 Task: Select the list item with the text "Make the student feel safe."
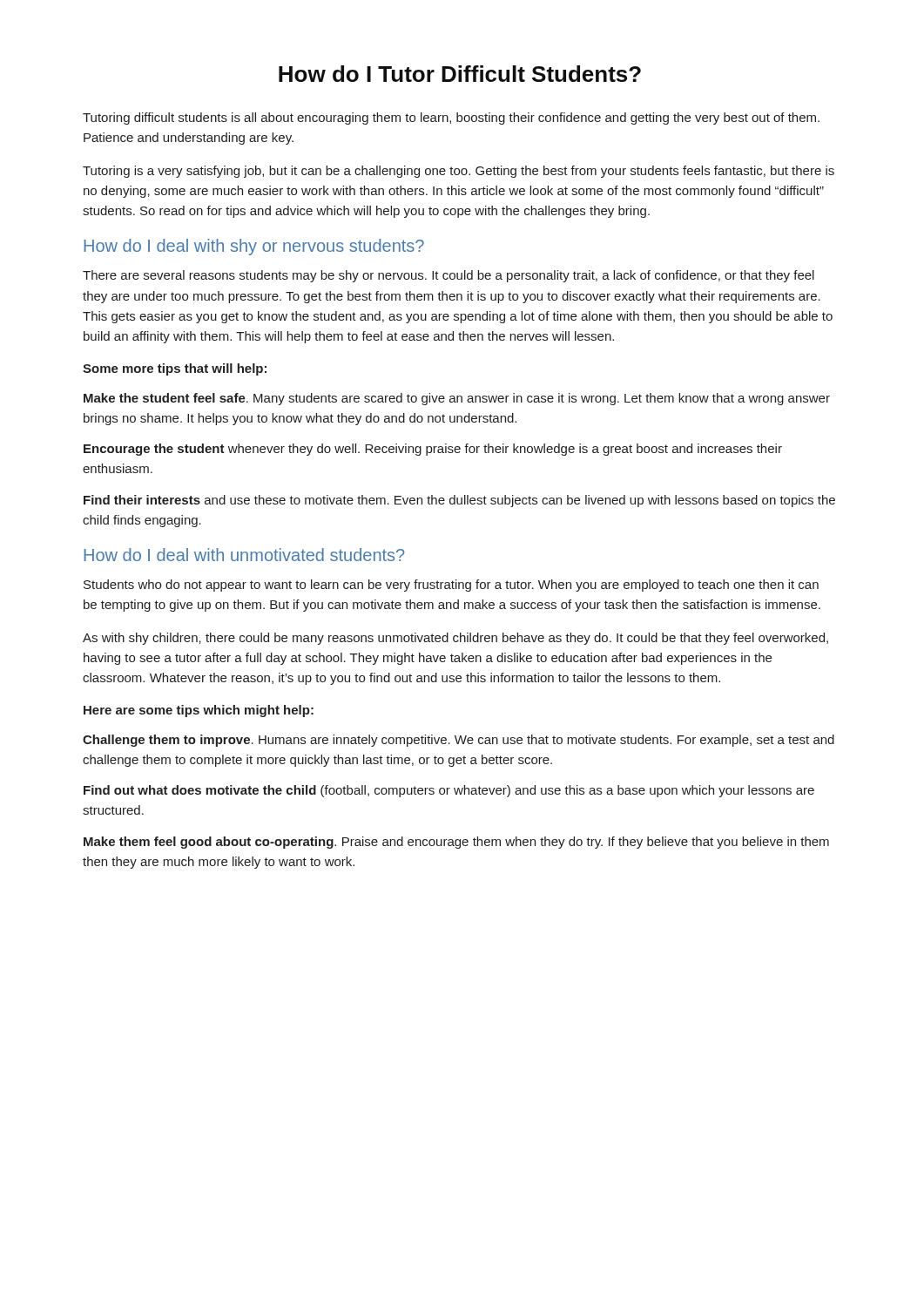[x=456, y=407]
